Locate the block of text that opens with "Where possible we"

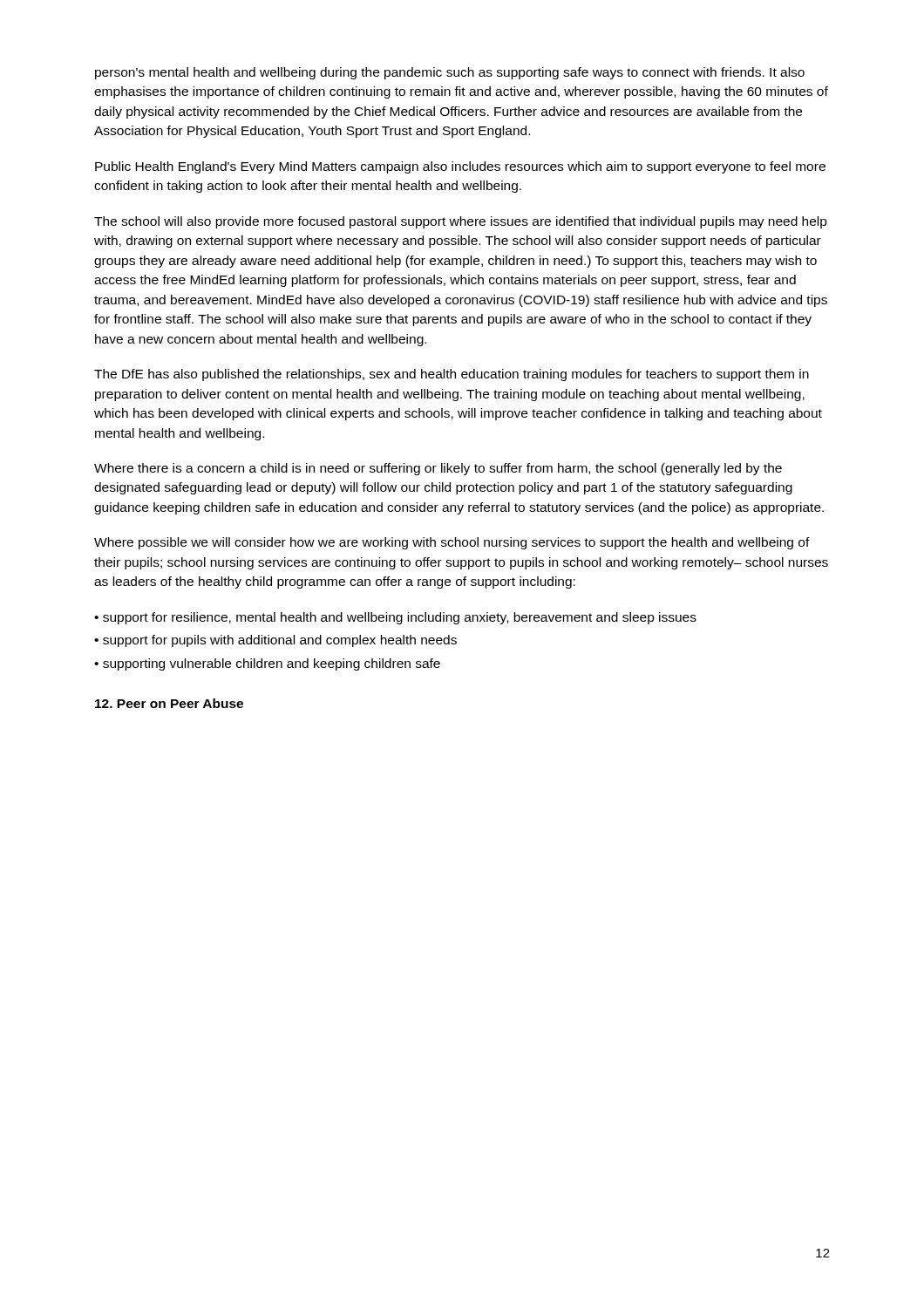click(x=461, y=562)
